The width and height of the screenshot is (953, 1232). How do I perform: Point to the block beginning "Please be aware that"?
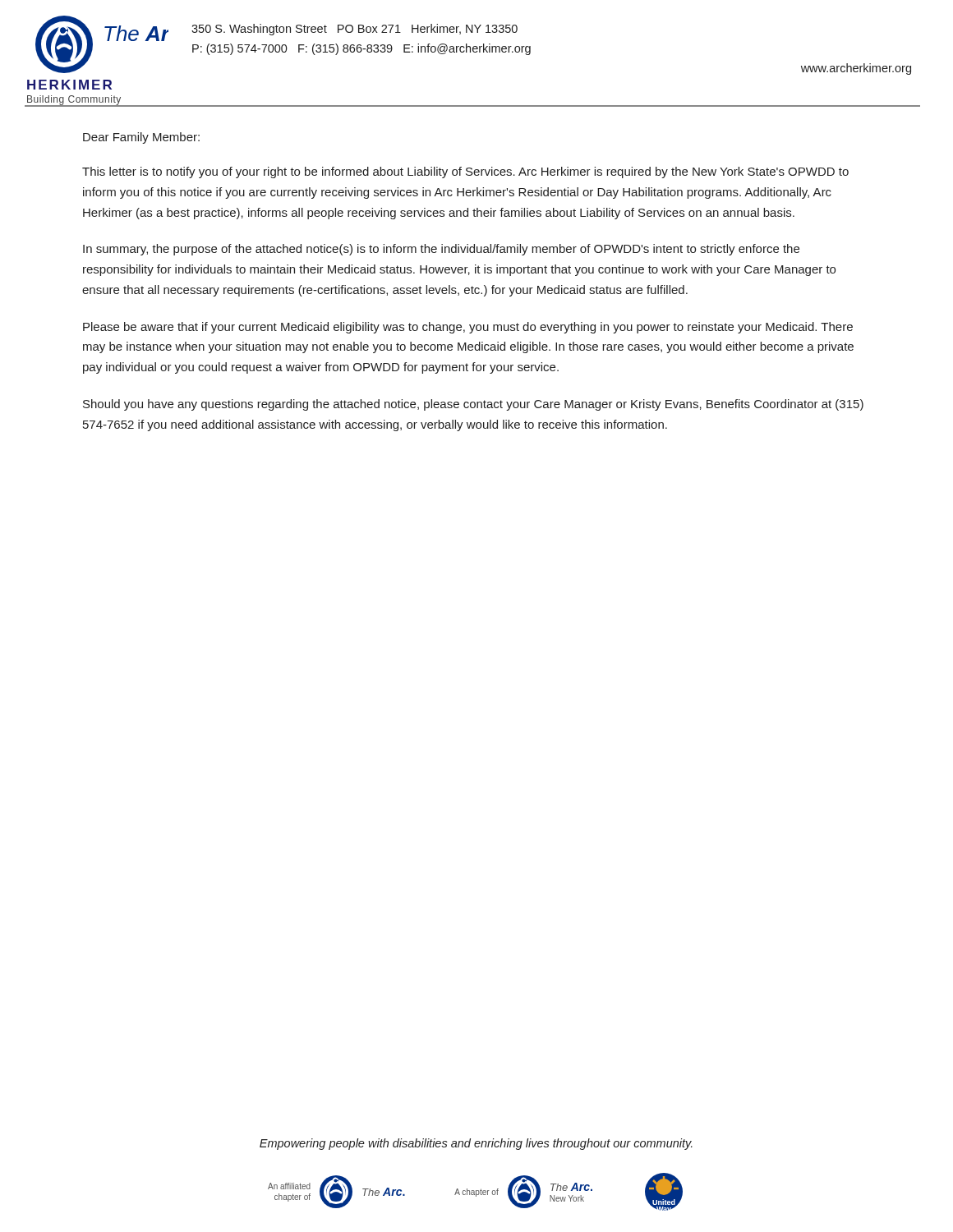tap(468, 346)
